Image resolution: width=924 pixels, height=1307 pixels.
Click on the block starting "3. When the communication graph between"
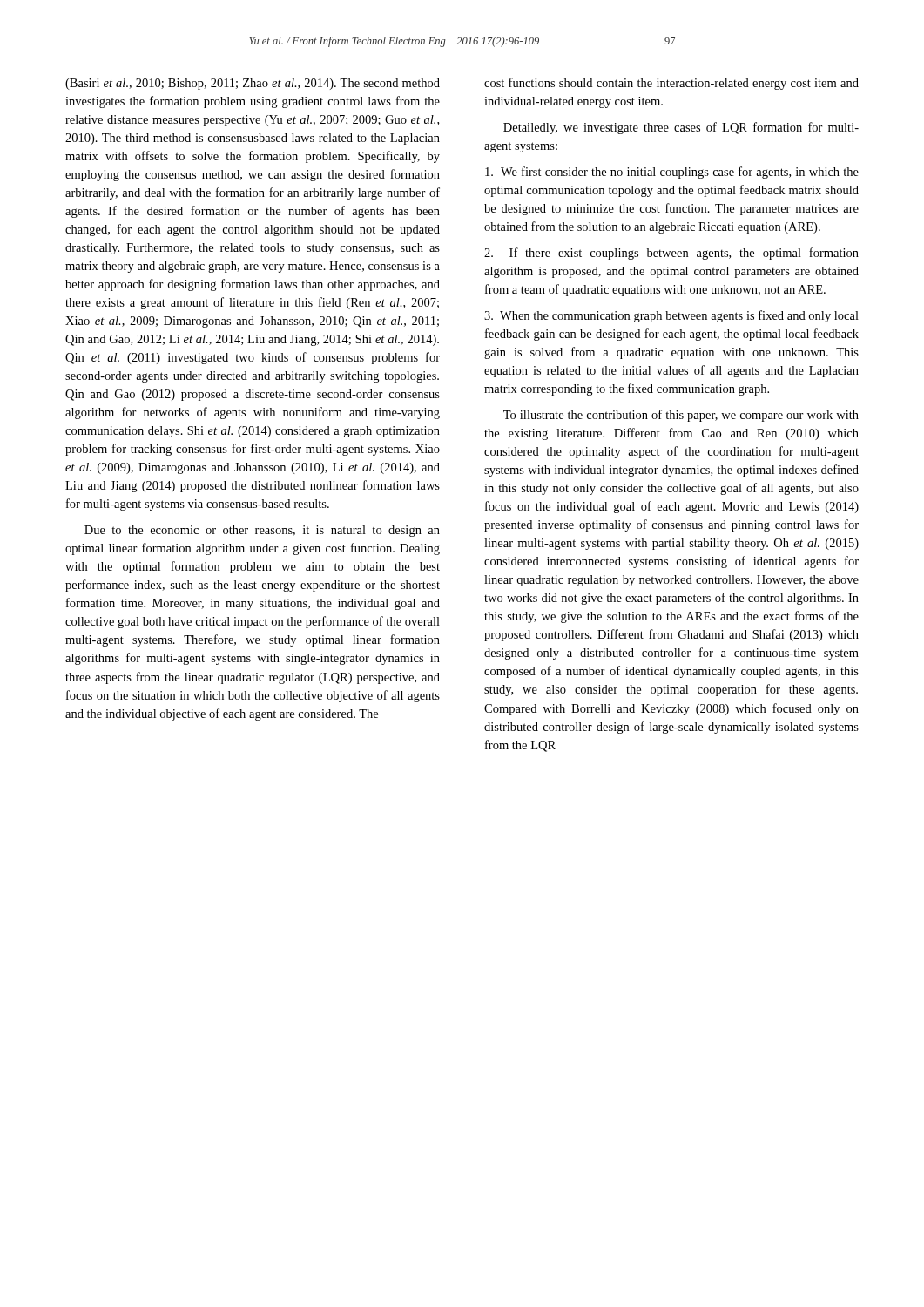coord(671,353)
